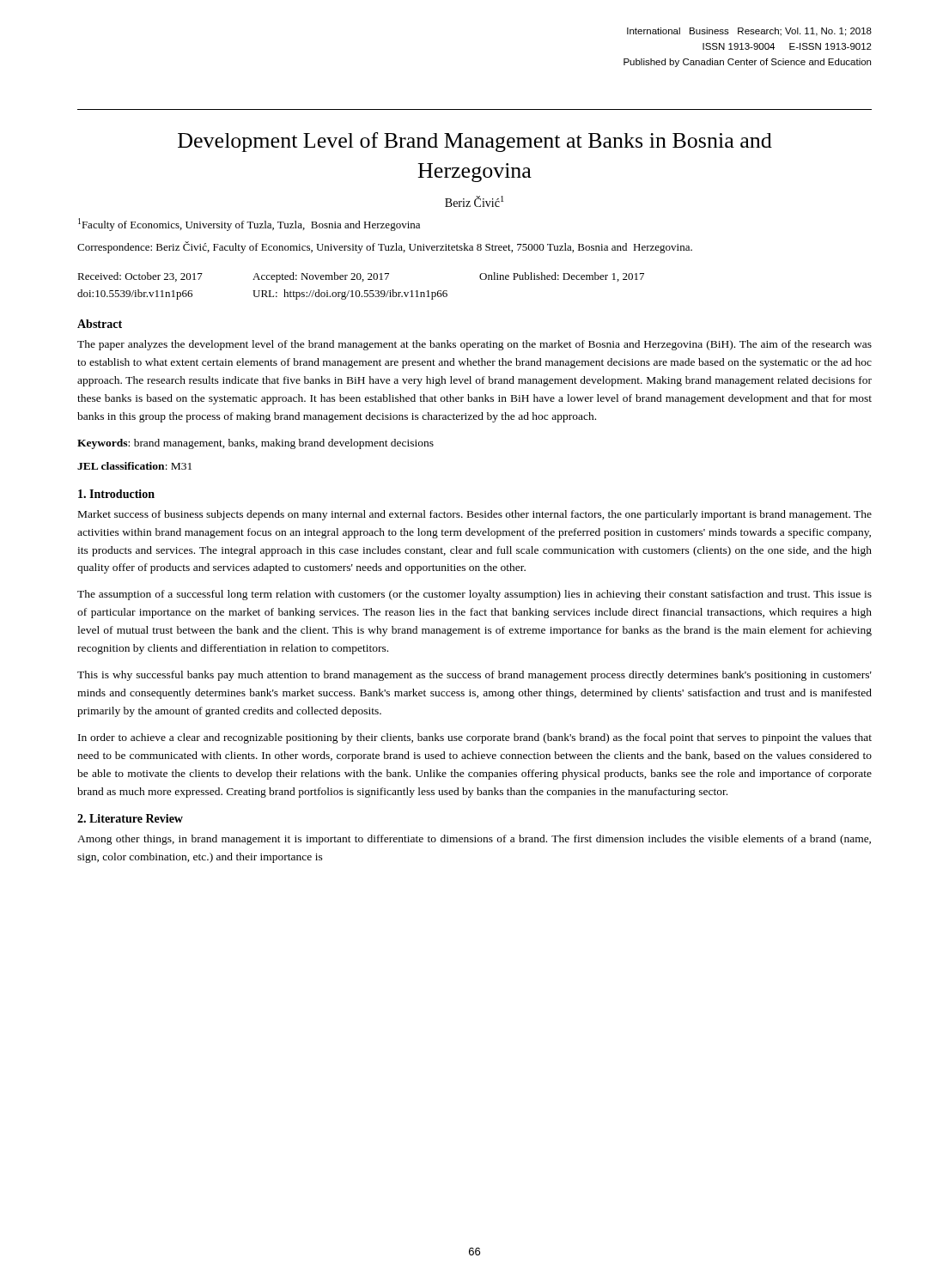
Task: Click on the section header that reads "2. Literature Review"
Action: (130, 819)
